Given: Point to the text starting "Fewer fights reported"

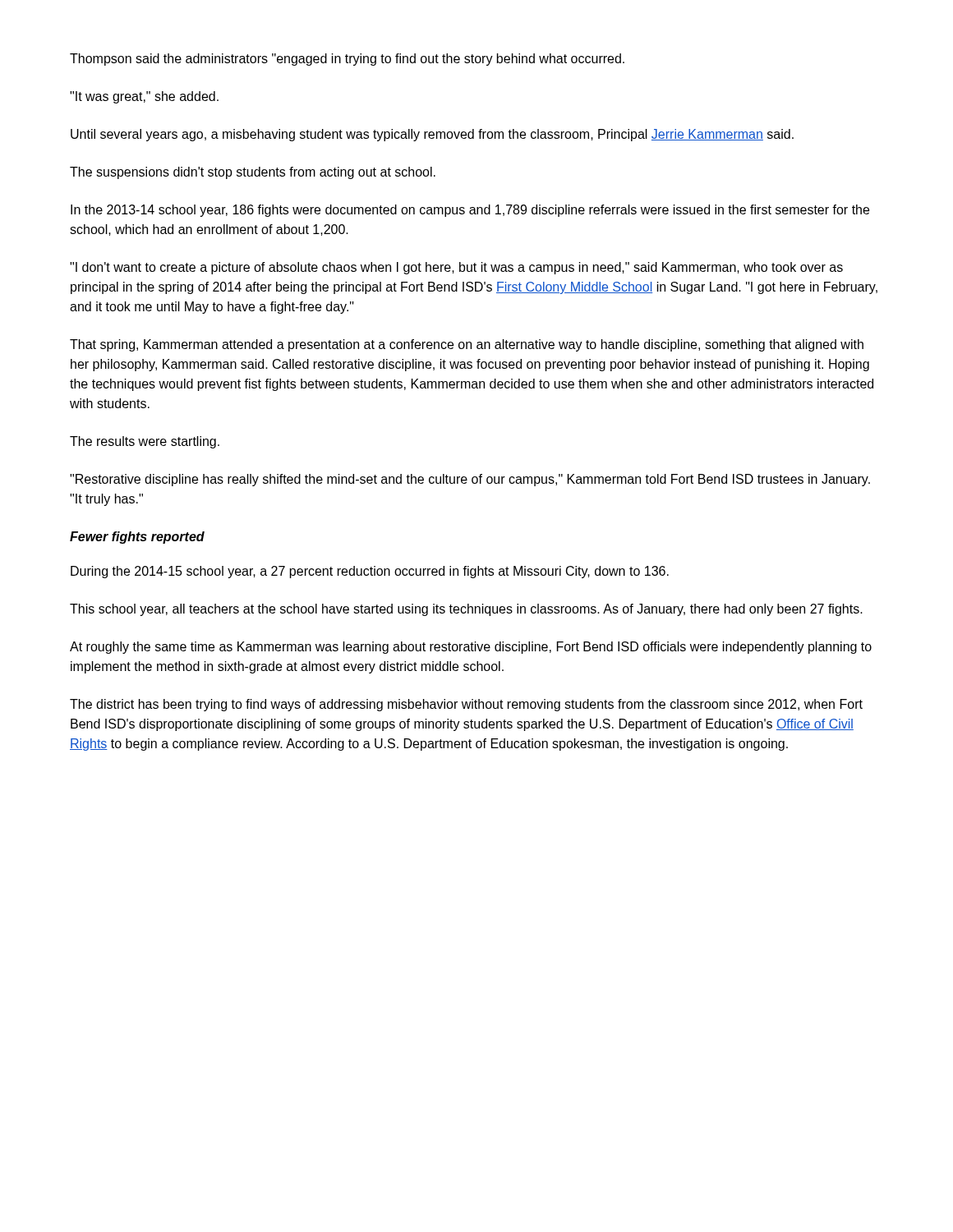Looking at the screenshot, I should 137,537.
